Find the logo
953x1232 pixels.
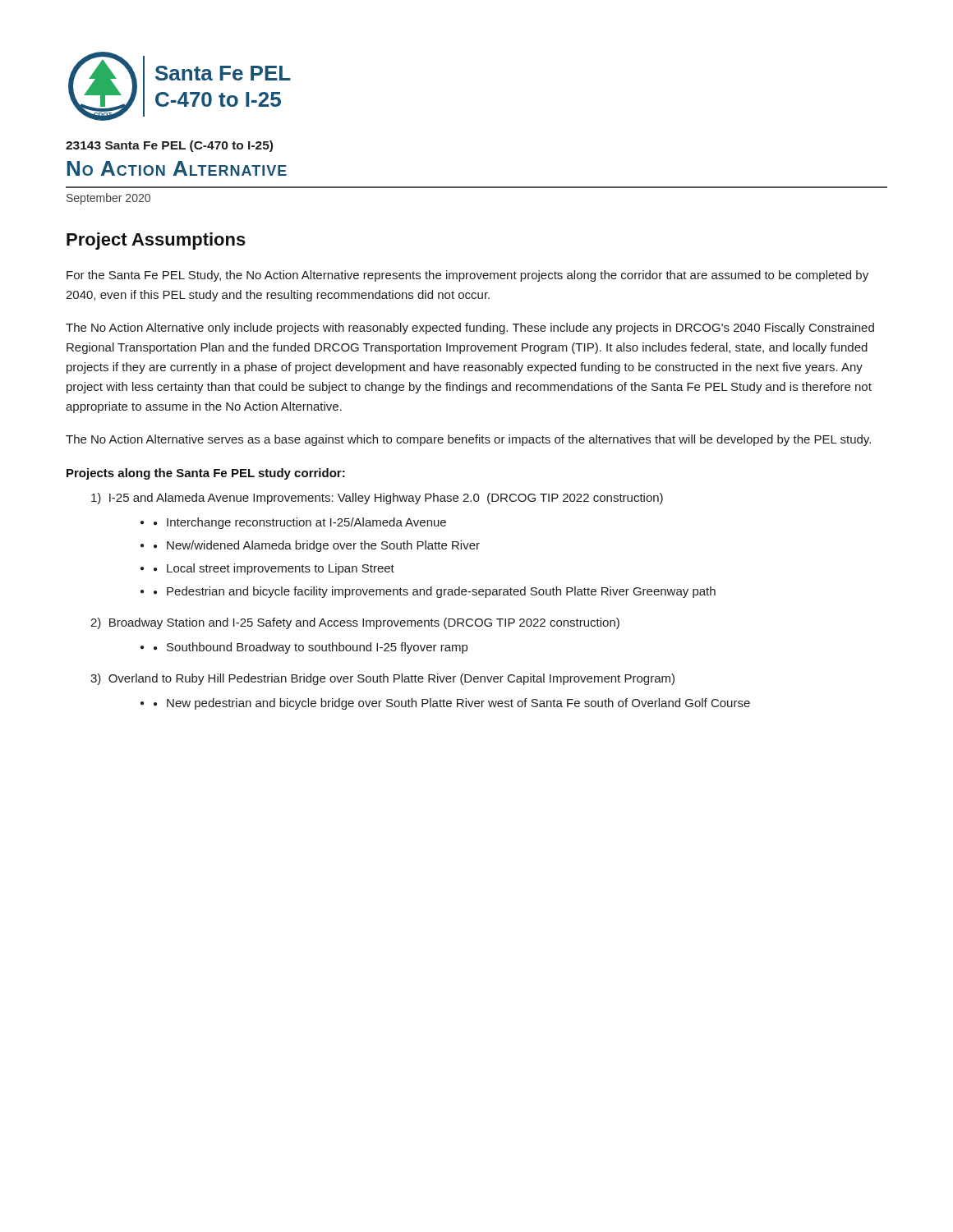click(476, 86)
